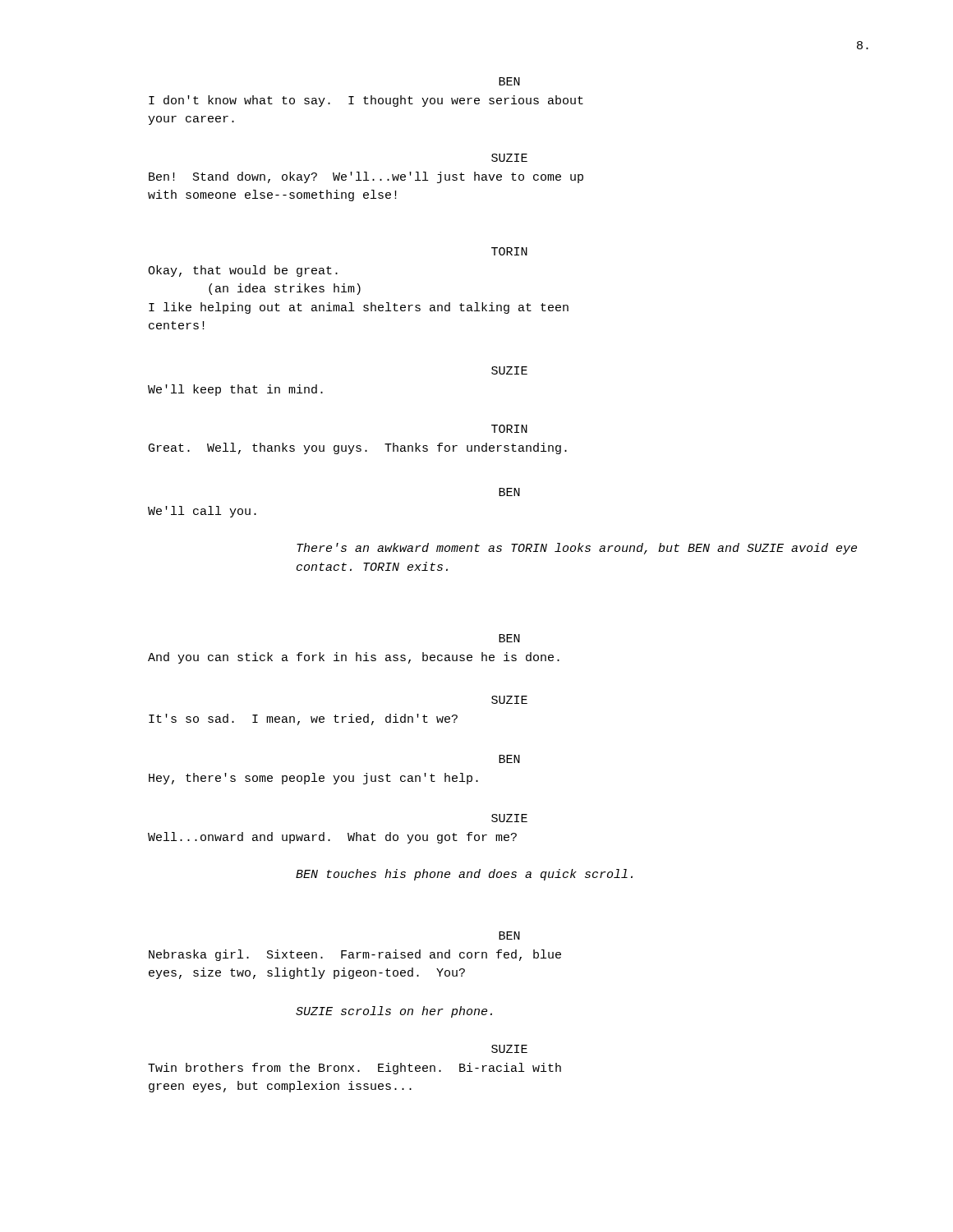Navigate to the text block starting "TORIN Okay, that would"
Viewport: 953px width, 1232px height.
pos(509,251)
